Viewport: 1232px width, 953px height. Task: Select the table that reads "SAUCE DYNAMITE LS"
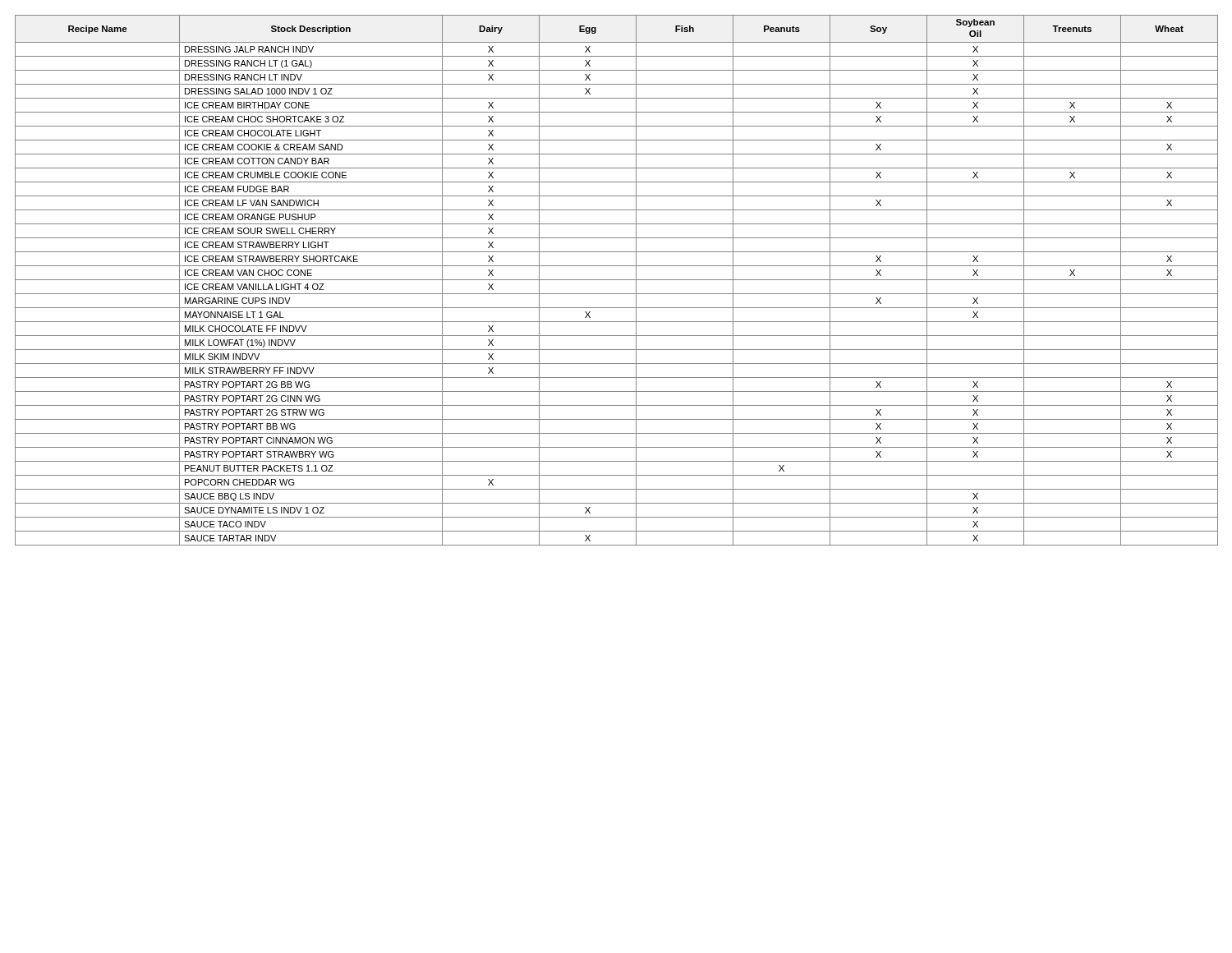616,280
